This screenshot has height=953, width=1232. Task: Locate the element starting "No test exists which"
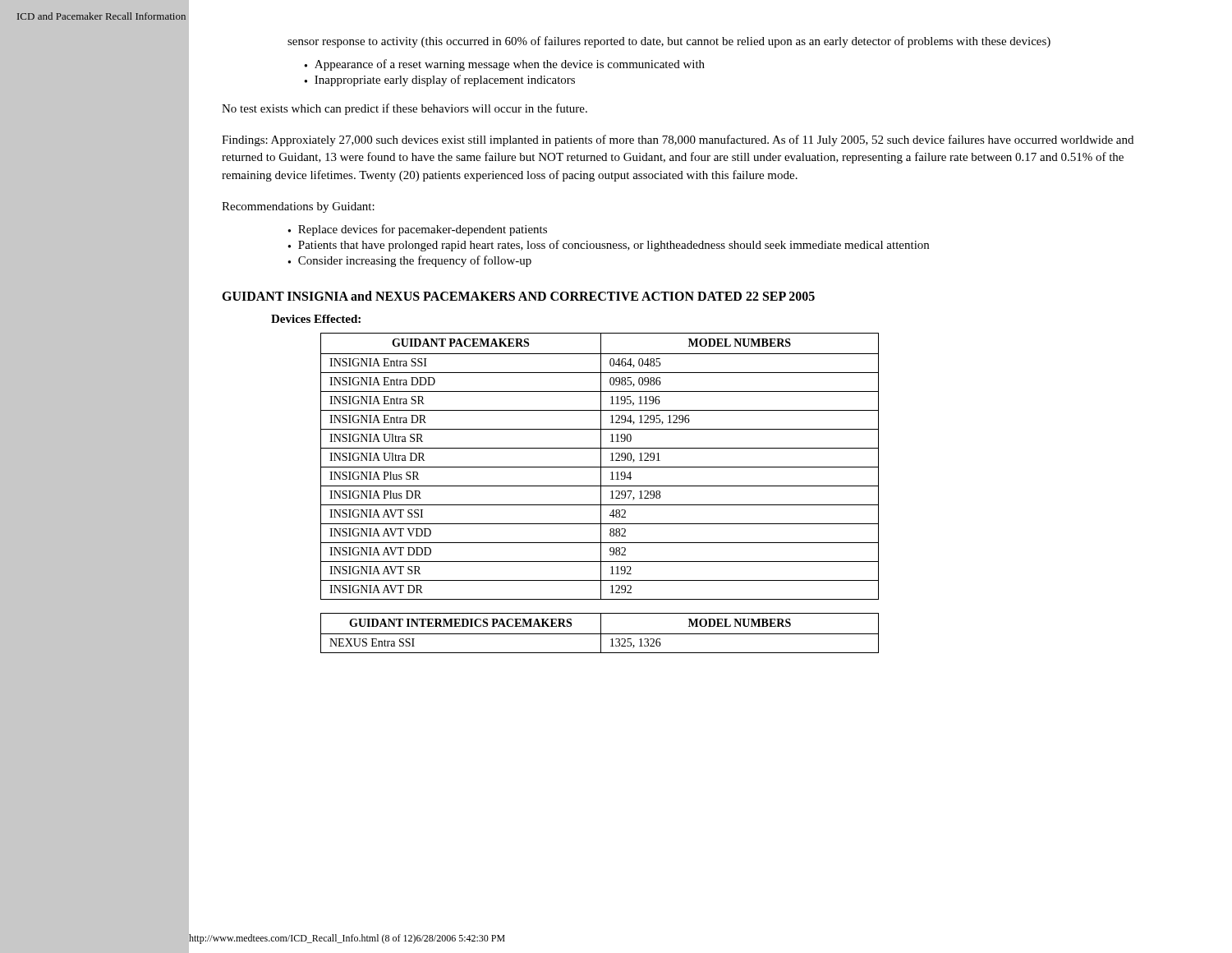[405, 108]
